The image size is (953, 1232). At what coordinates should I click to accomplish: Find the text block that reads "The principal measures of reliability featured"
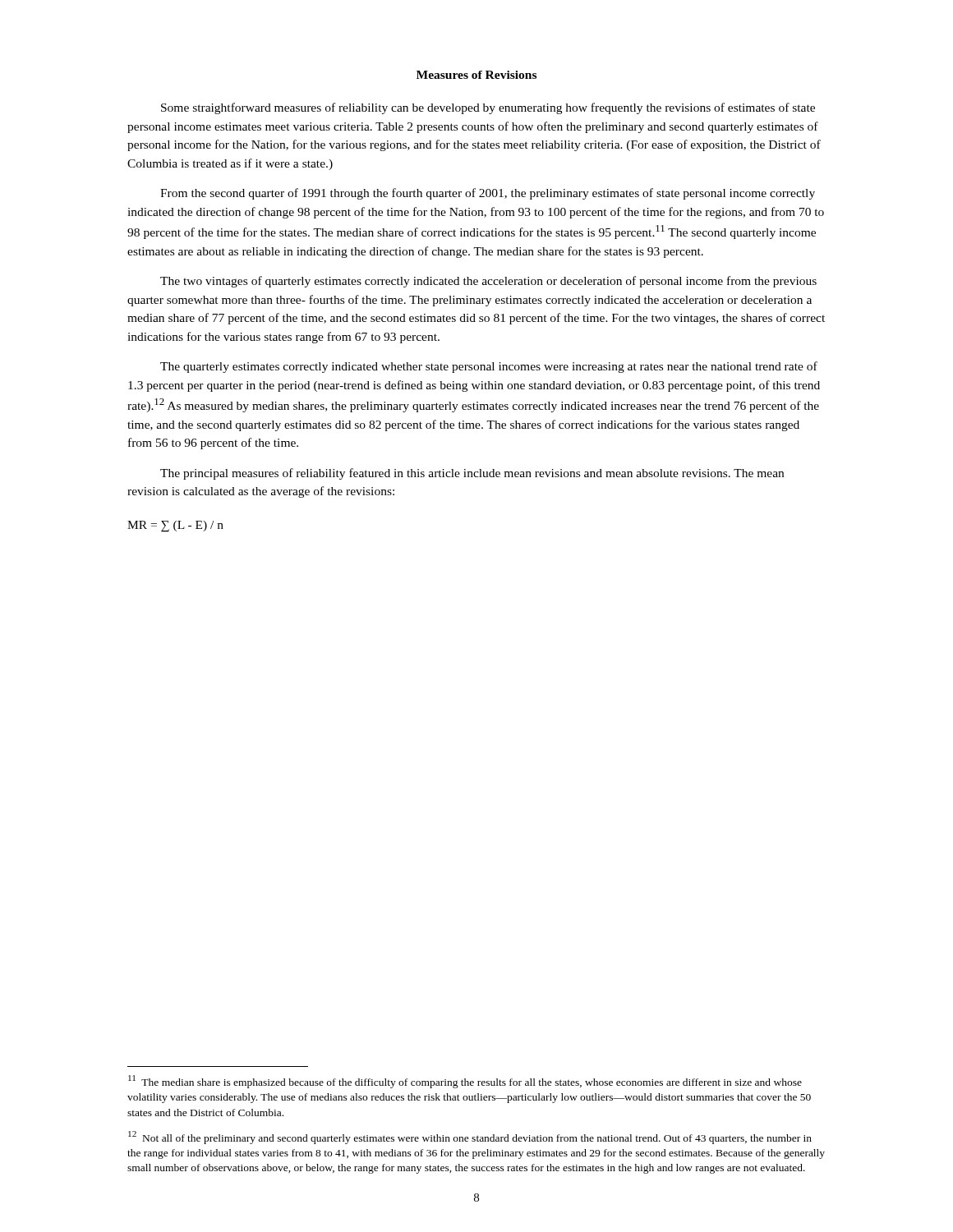tap(456, 482)
